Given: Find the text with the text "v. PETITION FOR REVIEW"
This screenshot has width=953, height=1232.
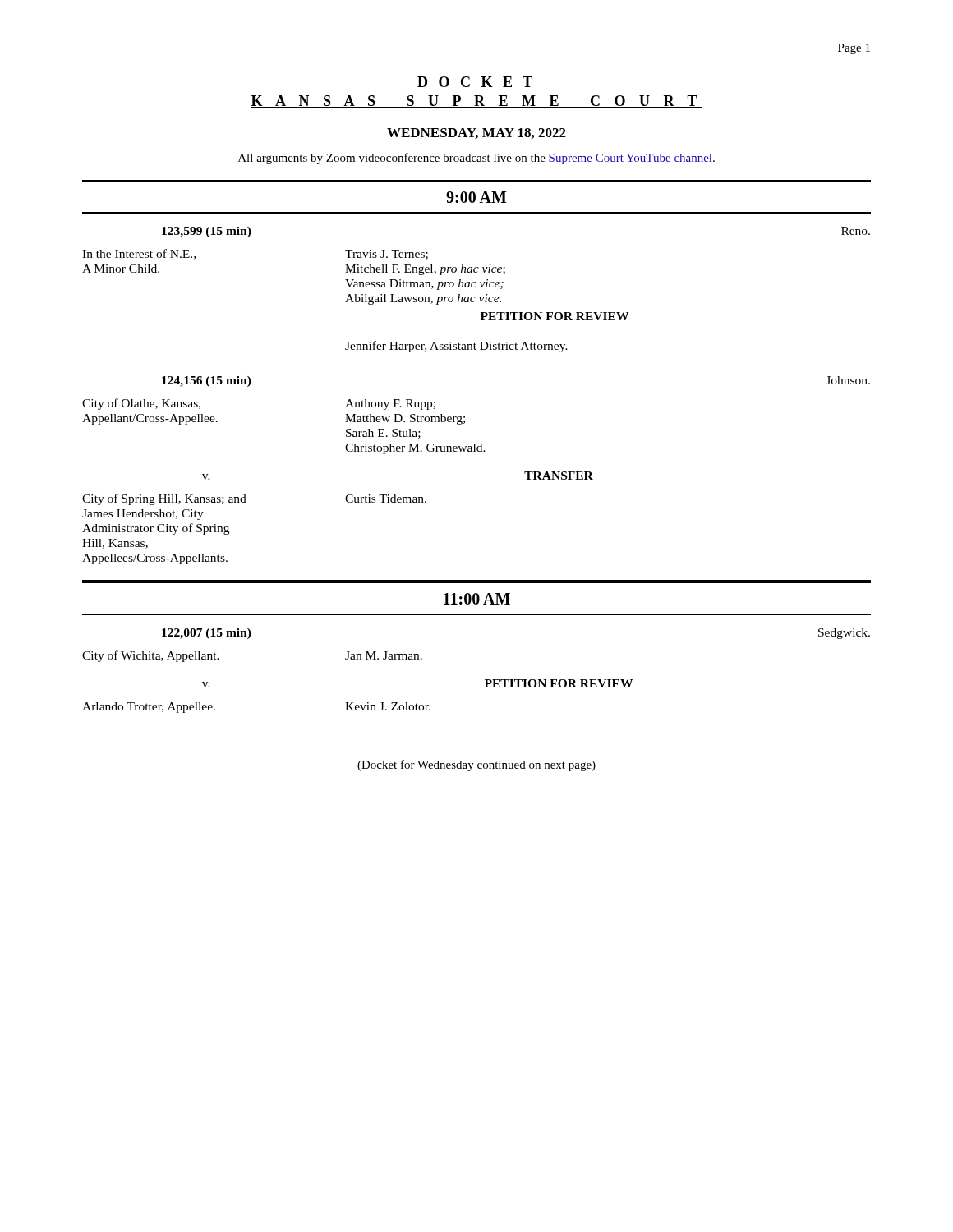Looking at the screenshot, I should (476, 683).
